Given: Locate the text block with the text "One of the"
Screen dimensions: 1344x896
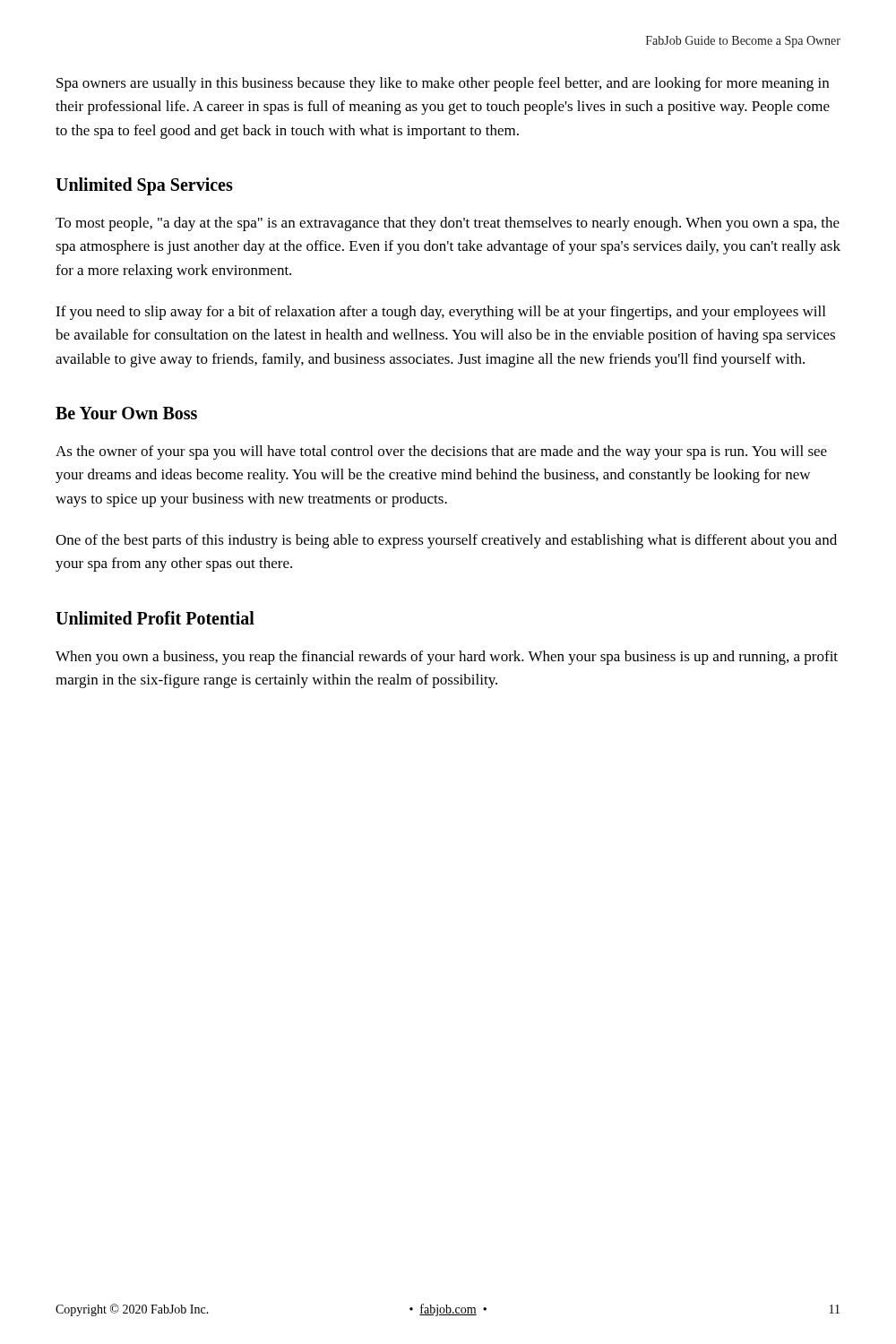Looking at the screenshot, I should pos(446,552).
